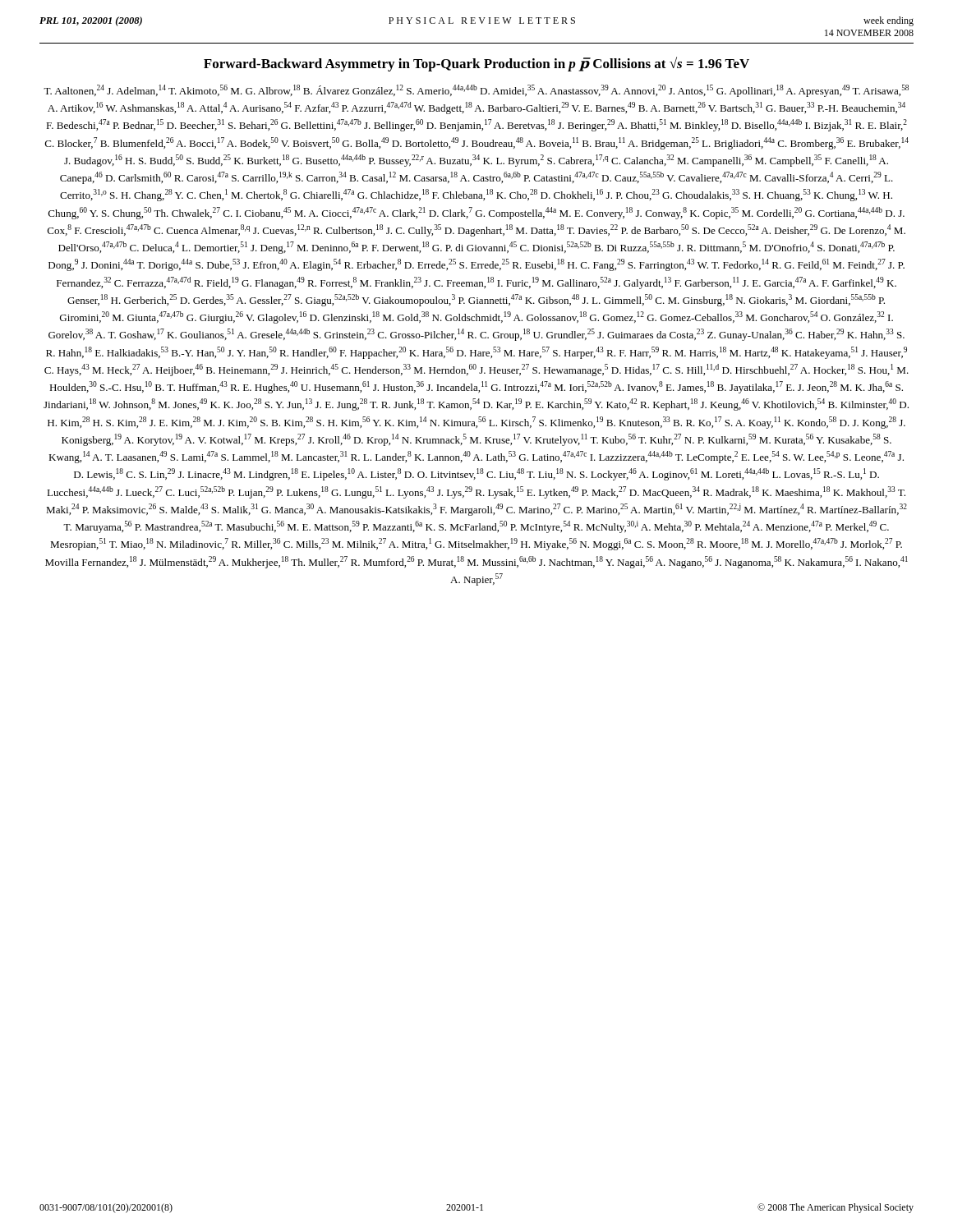Navigate to the element starting "T. Aaltonen,24 J. Adelman,14 T. Akimoto,56"

click(x=476, y=335)
